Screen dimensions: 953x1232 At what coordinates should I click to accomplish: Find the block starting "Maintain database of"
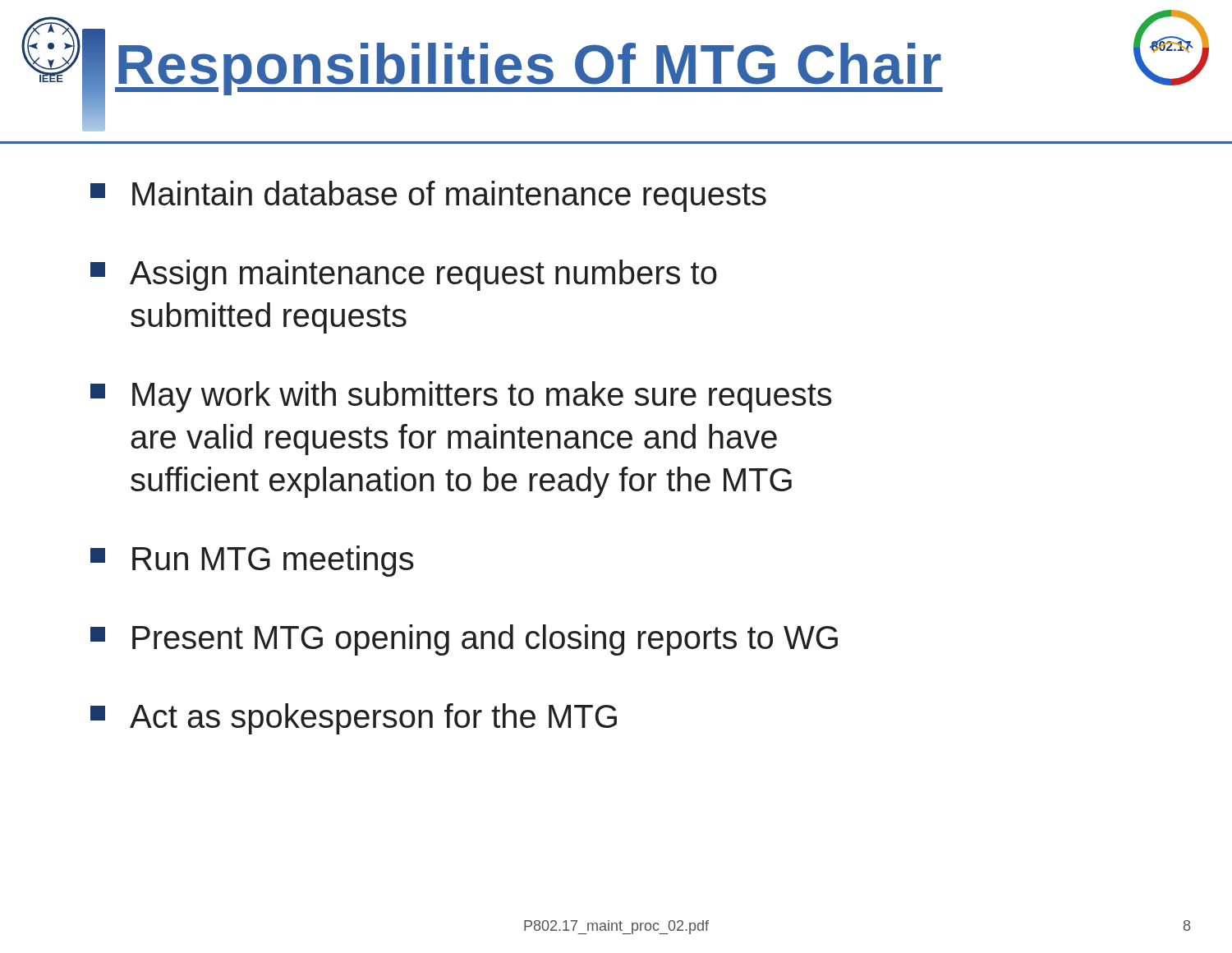[429, 194]
